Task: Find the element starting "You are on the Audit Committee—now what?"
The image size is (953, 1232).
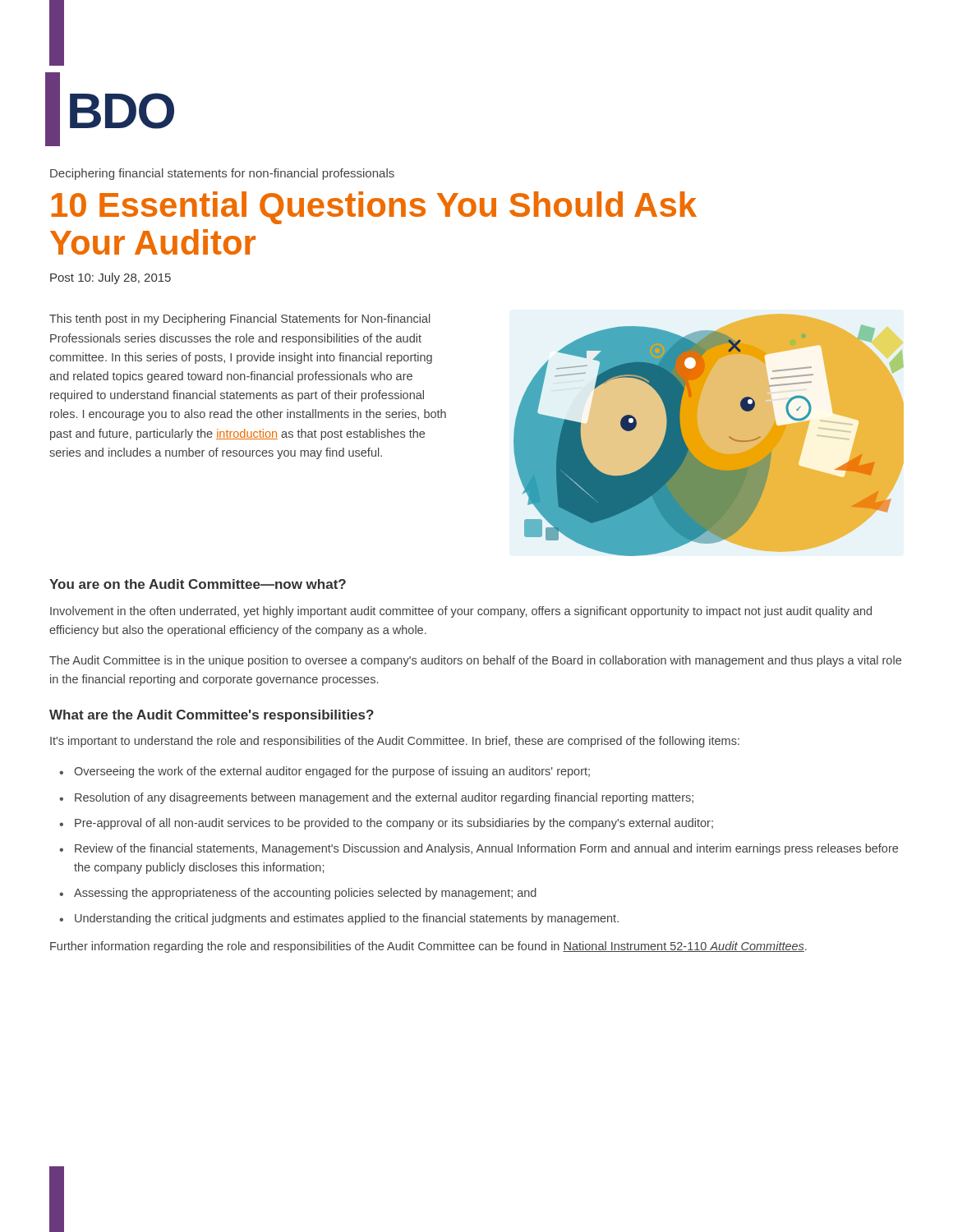Action: click(198, 585)
